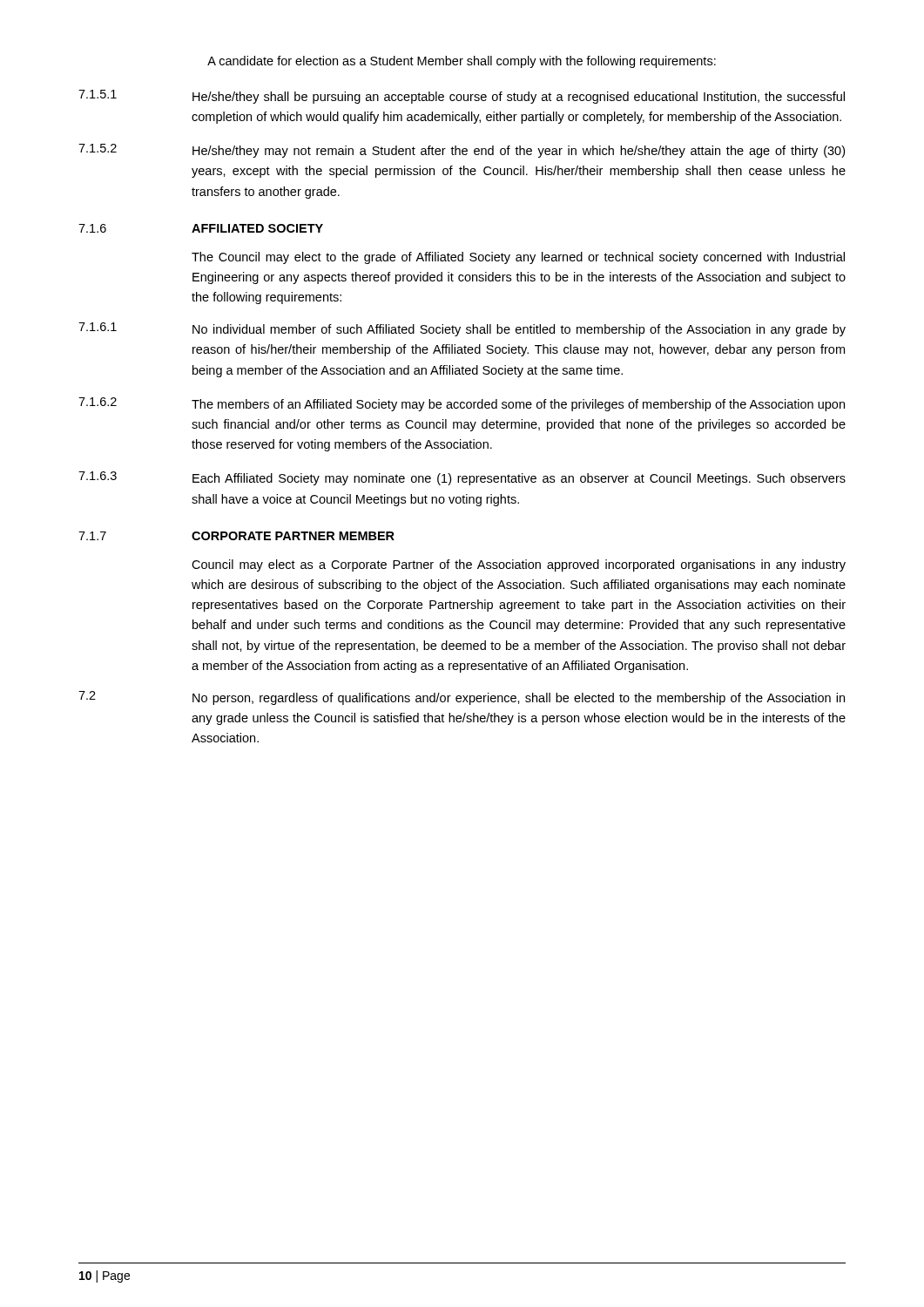Select the section header that reads "7.1.7 CORPORATE PARTNER"

[x=236, y=536]
